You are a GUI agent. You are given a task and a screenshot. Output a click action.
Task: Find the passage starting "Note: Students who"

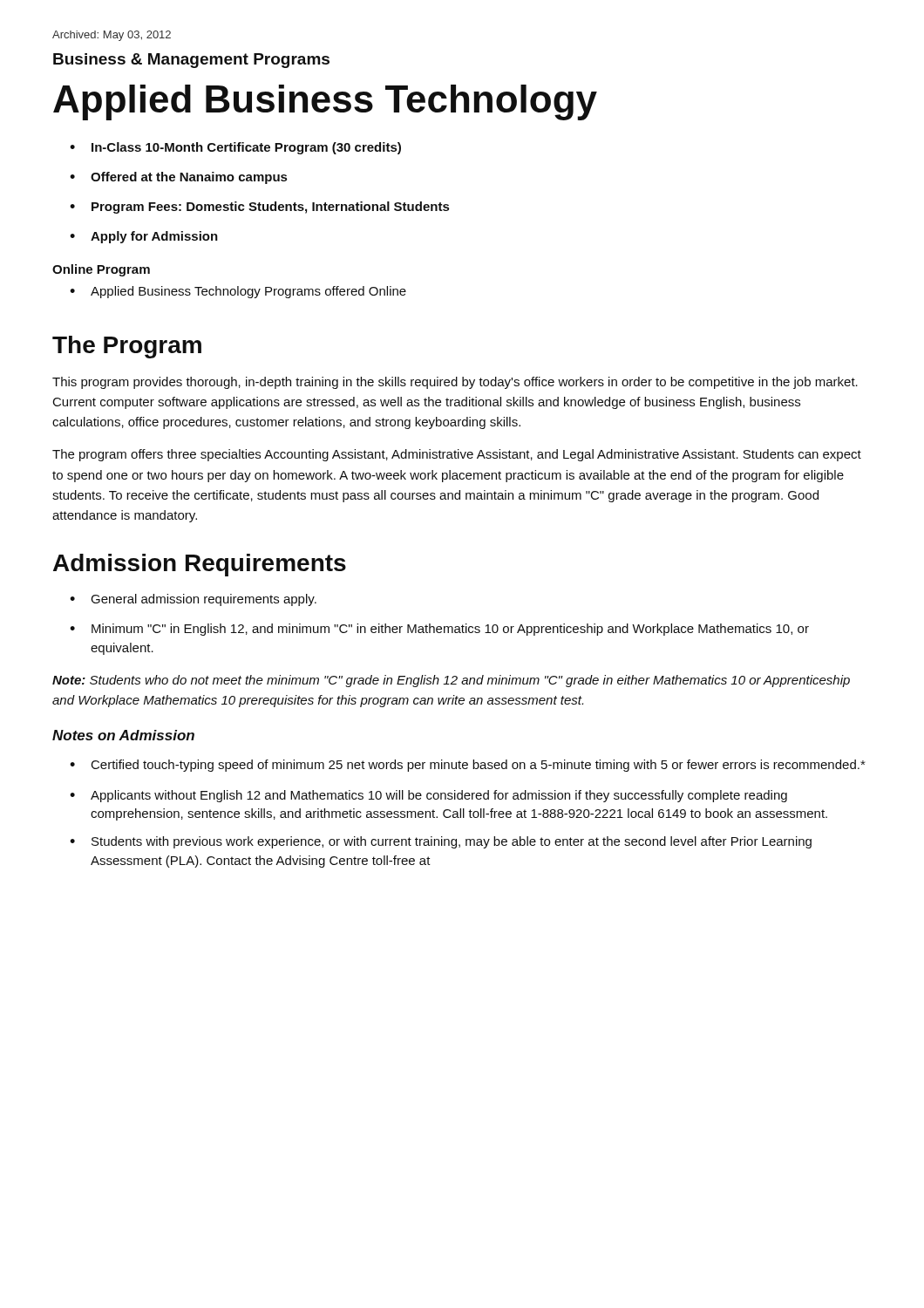tap(451, 690)
